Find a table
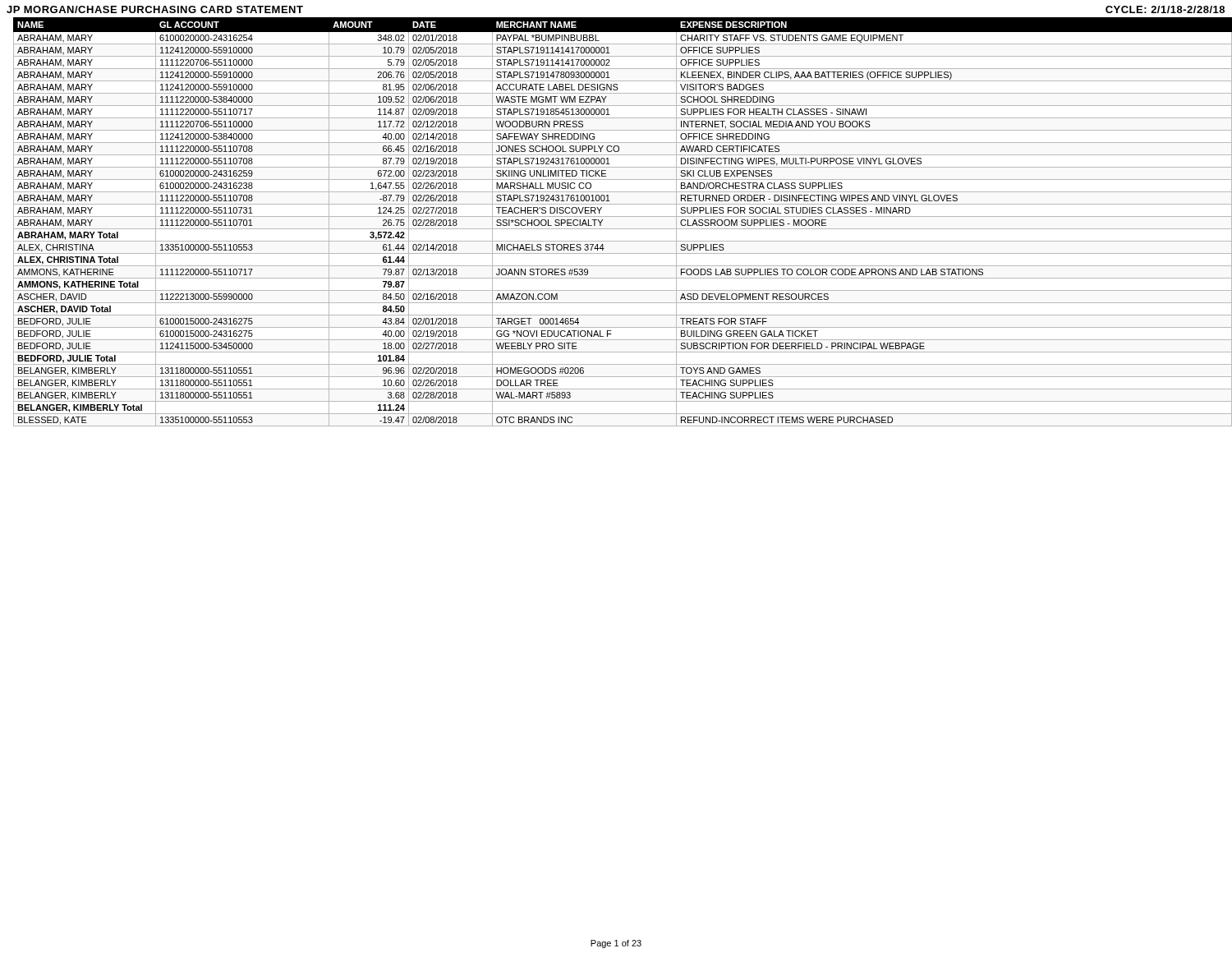This screenshot has width=1232, height=953. (x=616, y=222)
